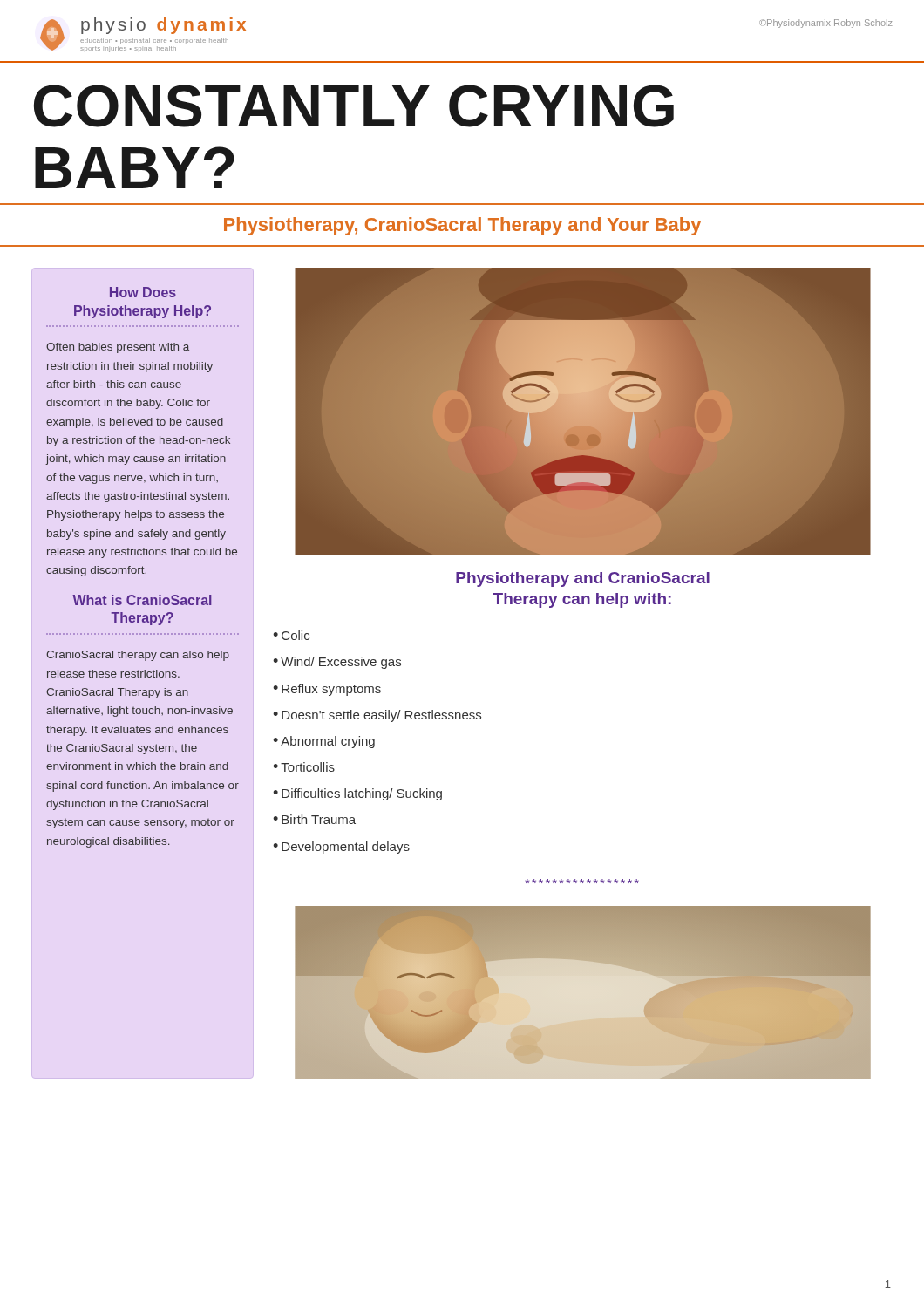924x1308 pixels.
Task: Find "•Abnormal crying" on this page
Action: (x=324, y=740)
